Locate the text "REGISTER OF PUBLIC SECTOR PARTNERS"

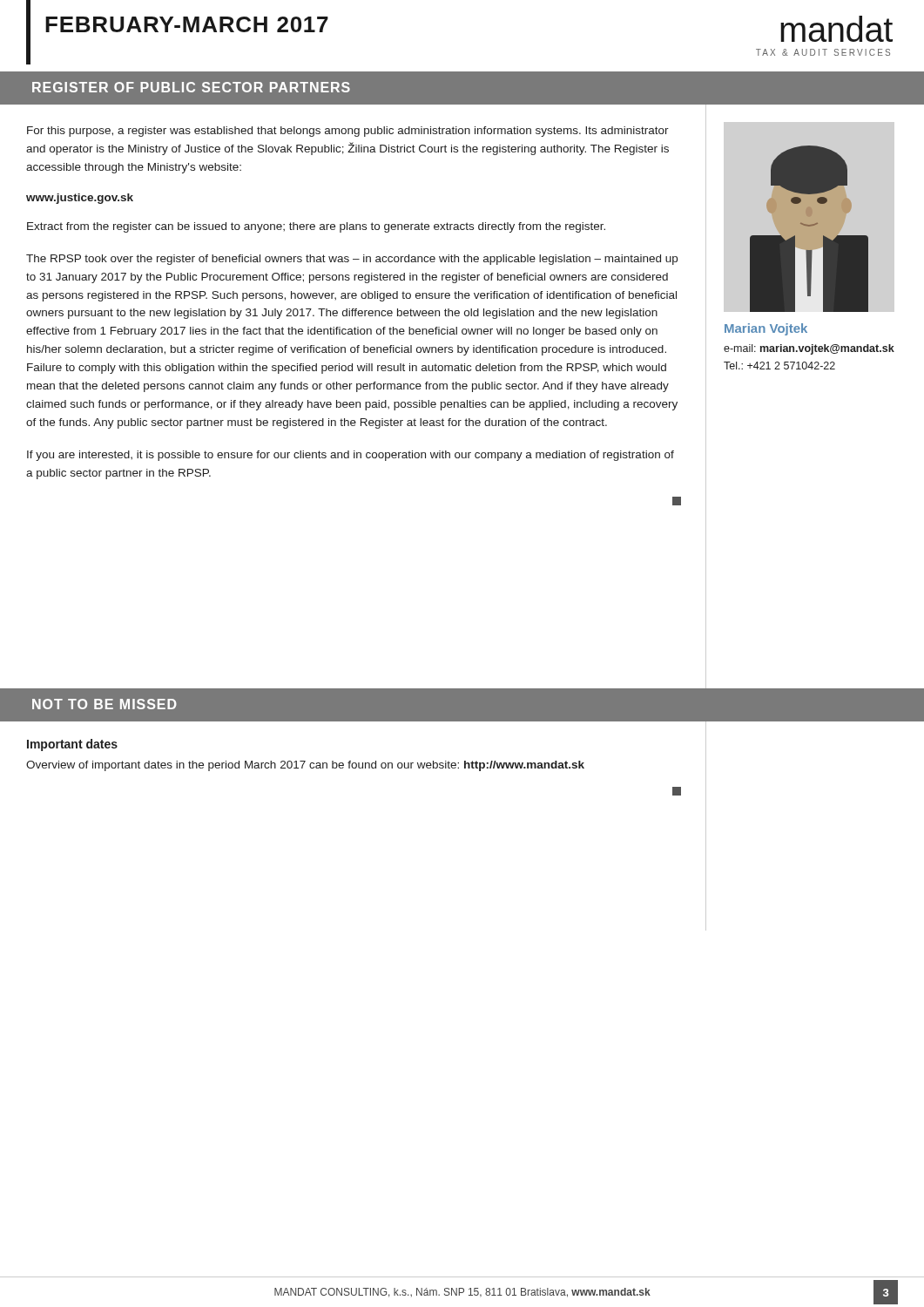tap(191, 88)
